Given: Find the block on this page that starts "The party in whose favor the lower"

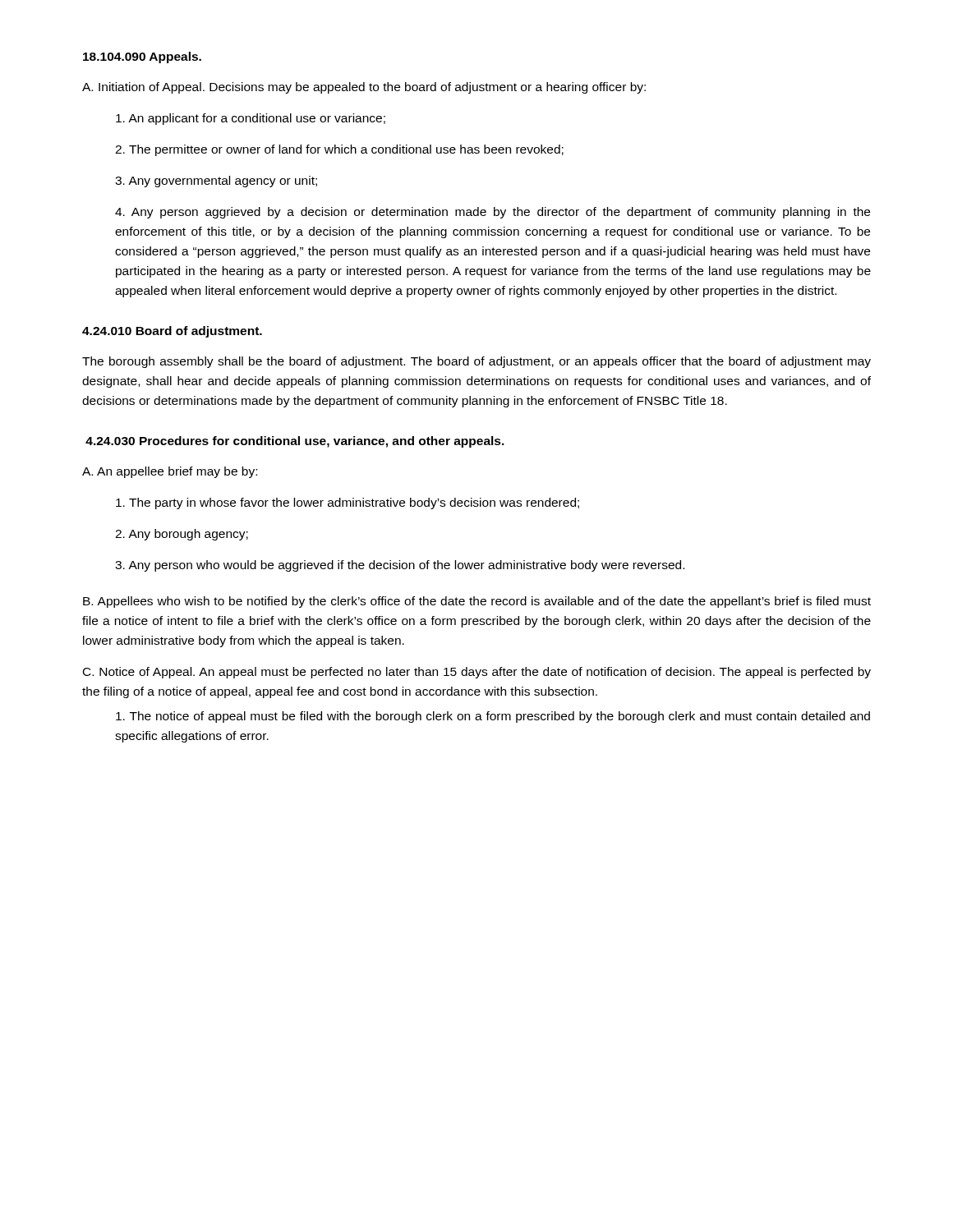Looking at the screenshot, I should click(x=348, y=502).
